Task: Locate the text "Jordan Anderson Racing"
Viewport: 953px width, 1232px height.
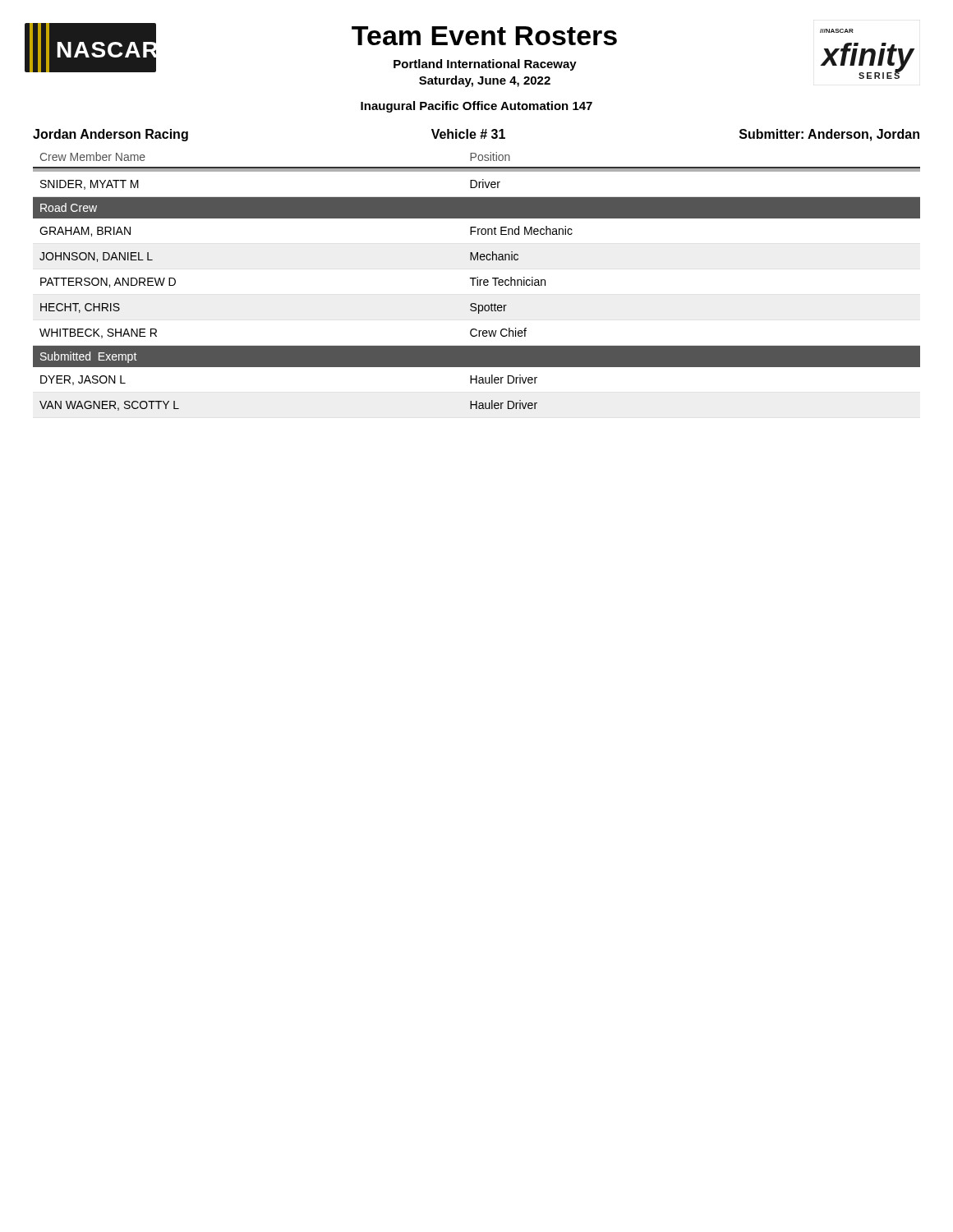Action: (x=111, y=134)
